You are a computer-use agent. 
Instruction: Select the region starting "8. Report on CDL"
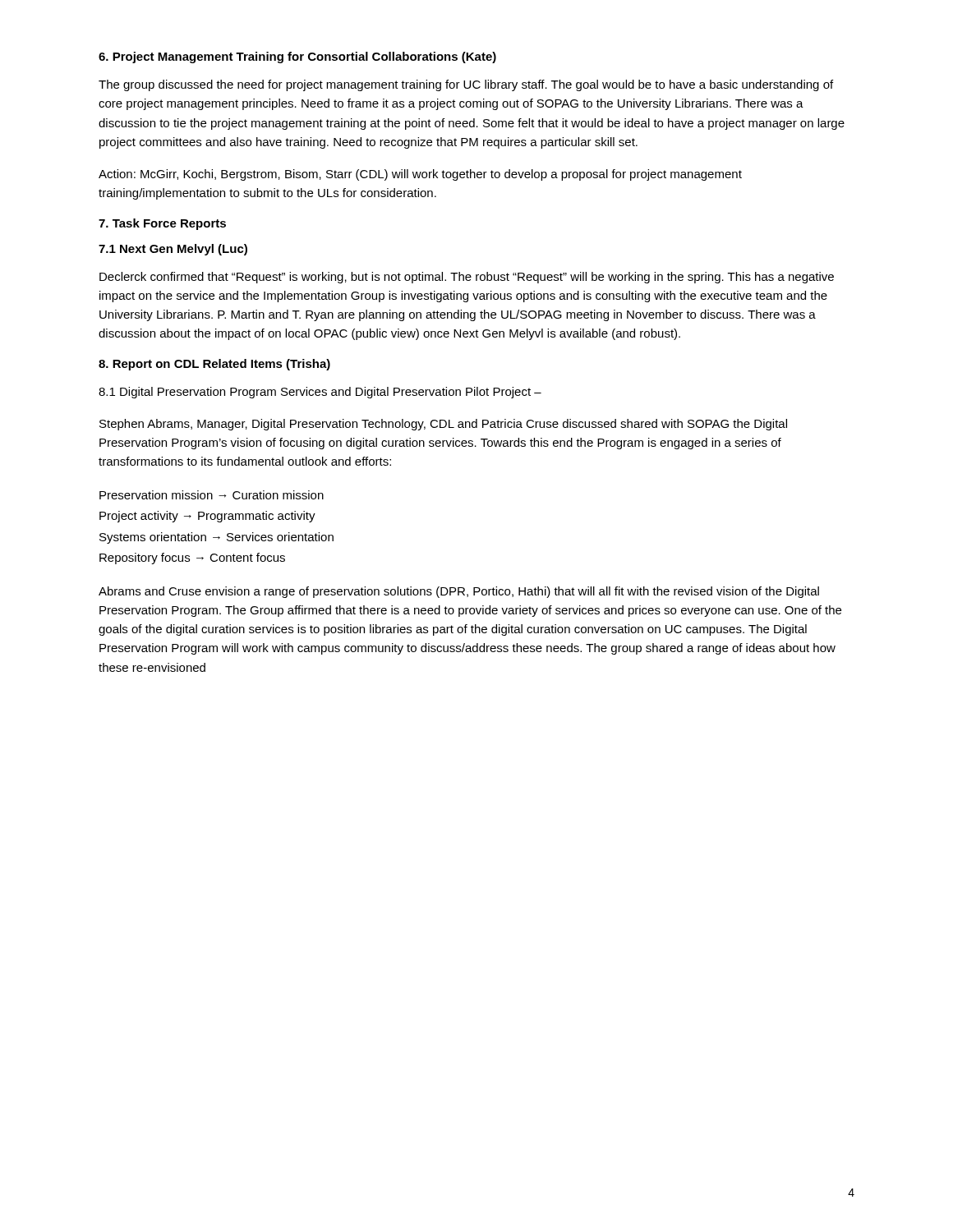point(215,363)
